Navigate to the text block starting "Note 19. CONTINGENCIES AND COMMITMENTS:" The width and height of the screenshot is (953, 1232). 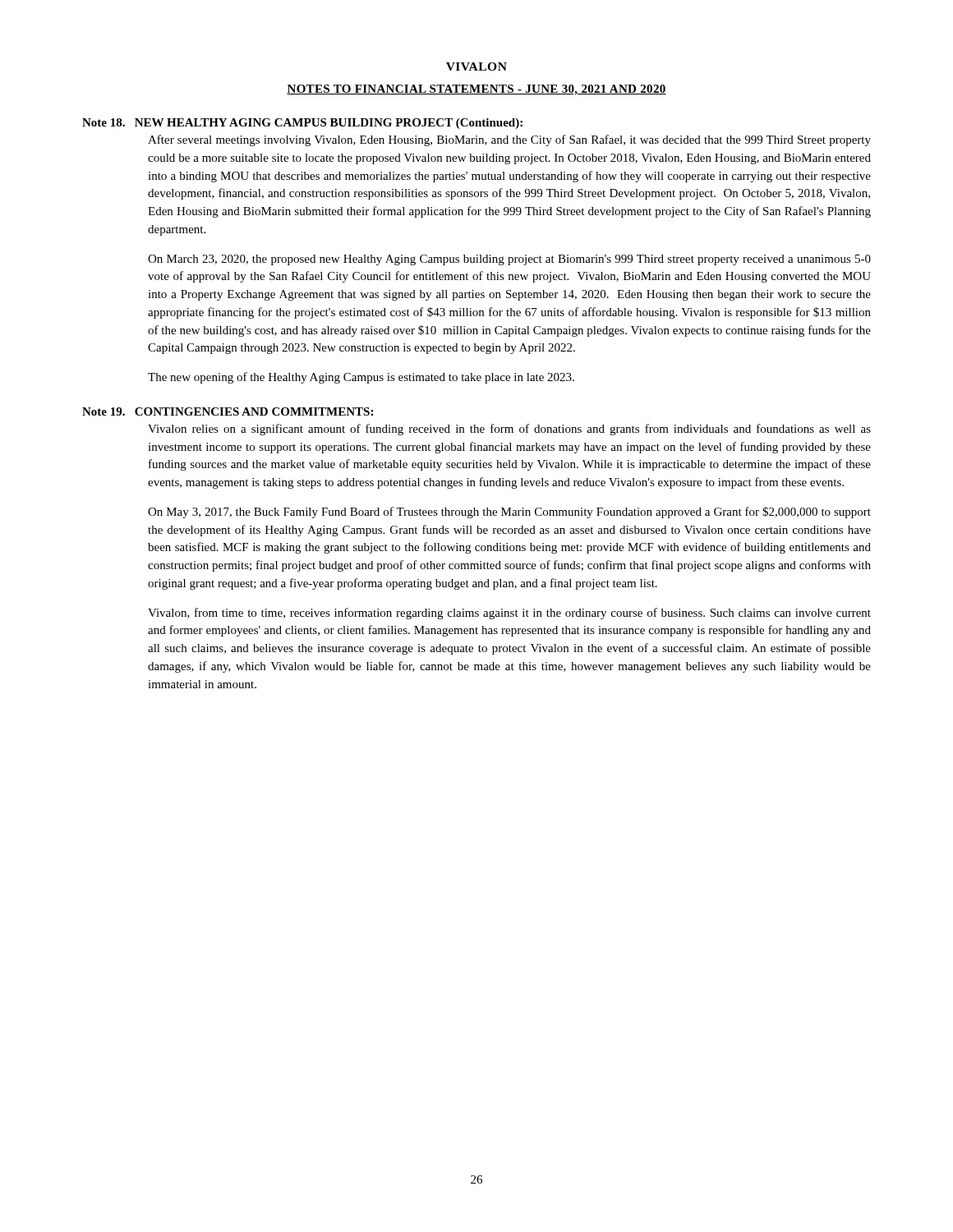click(228, 411)
